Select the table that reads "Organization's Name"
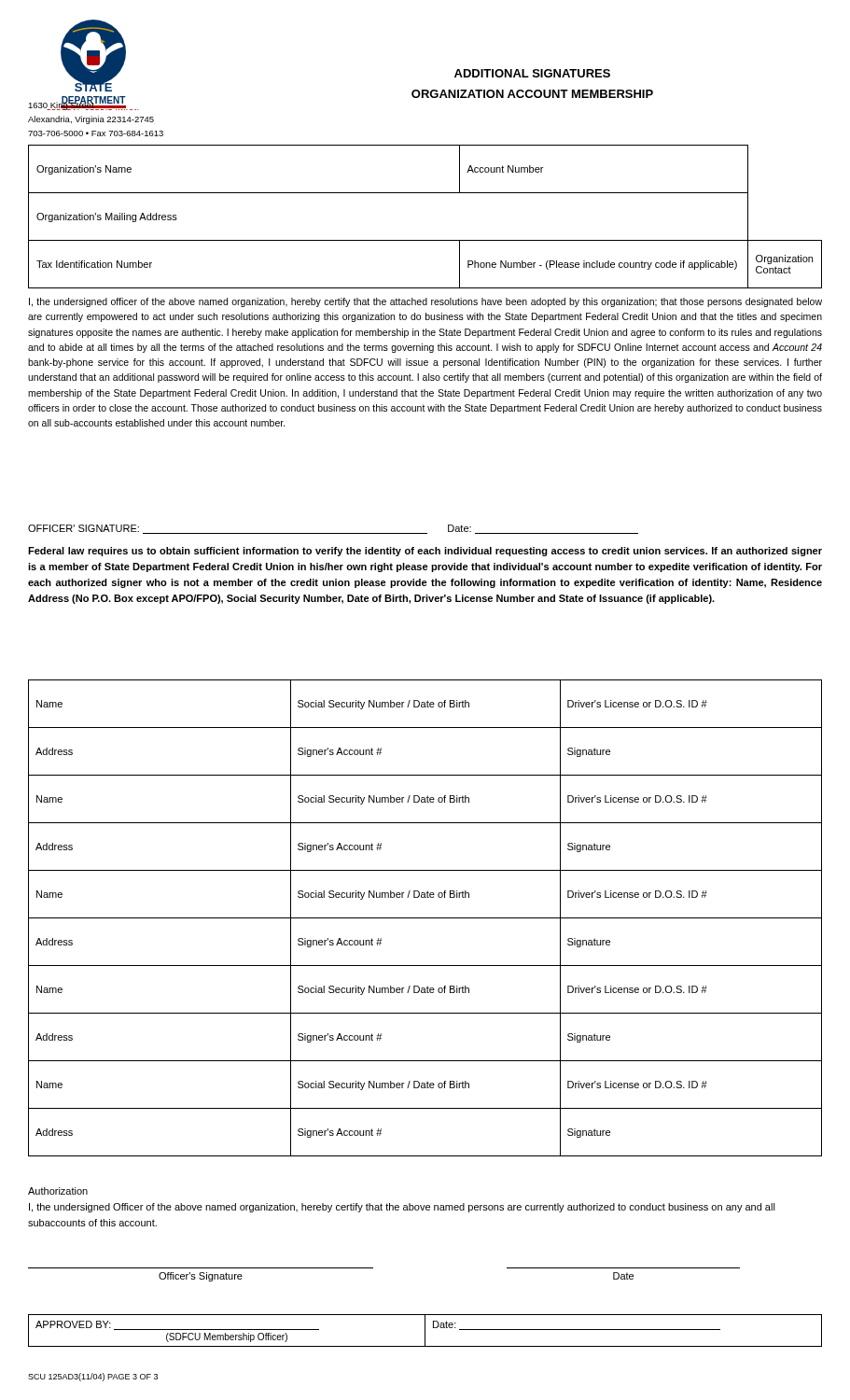This screenshot has width=850, height=1400. point(425,217)
